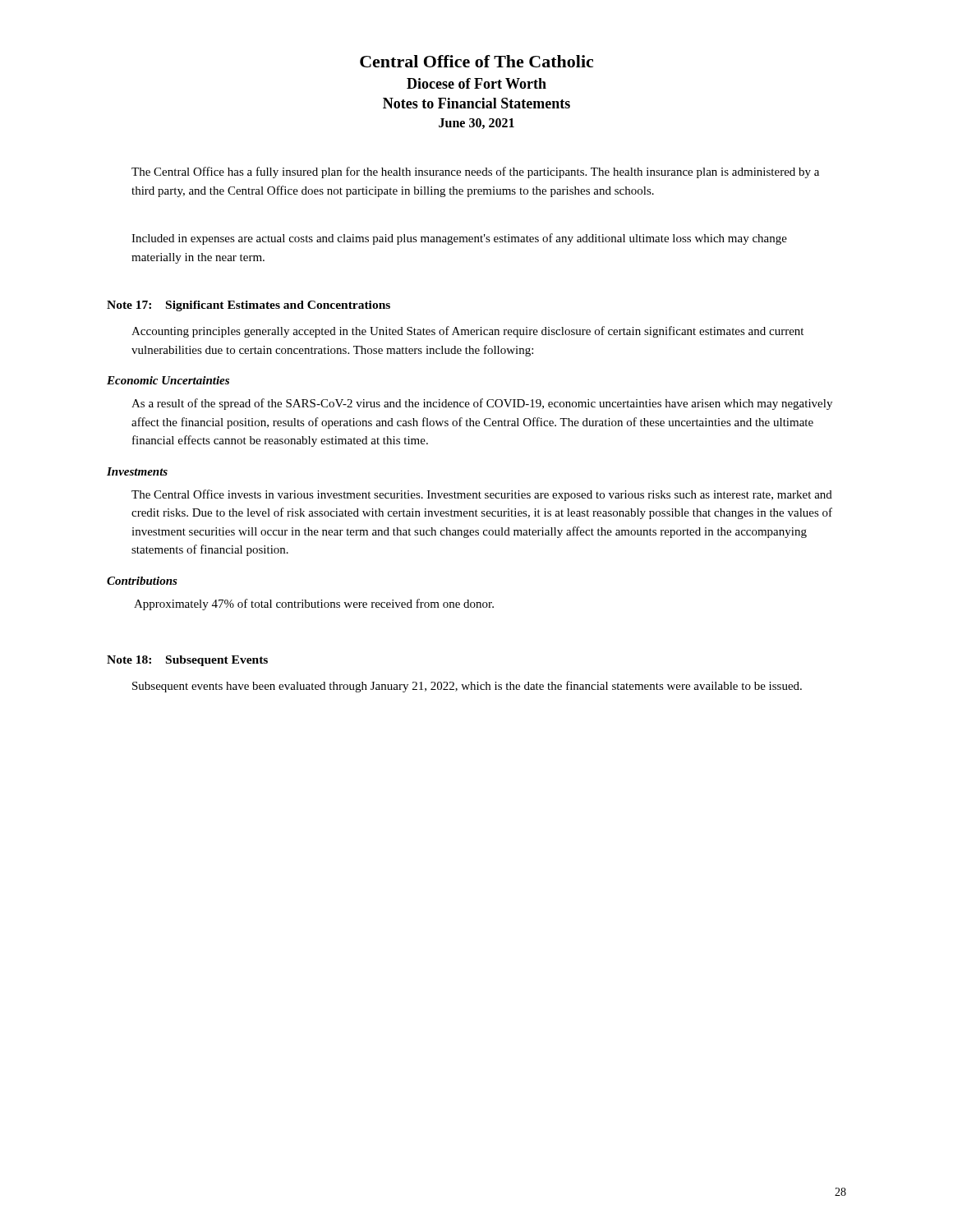Find the block on this page that starts "As a result"
The image size is (953, 1232).
482,422
